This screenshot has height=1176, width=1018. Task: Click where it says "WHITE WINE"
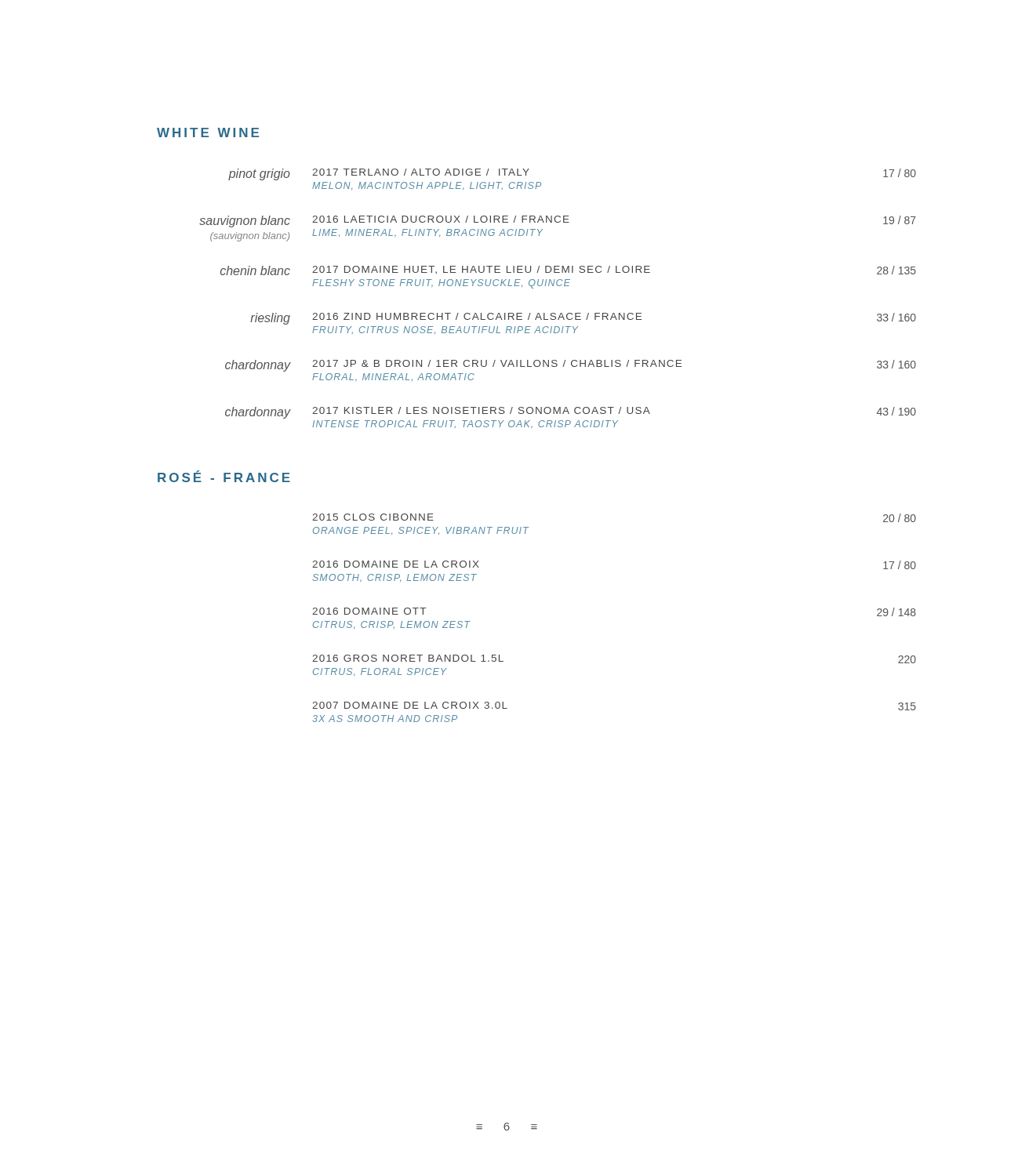(209, 133)
